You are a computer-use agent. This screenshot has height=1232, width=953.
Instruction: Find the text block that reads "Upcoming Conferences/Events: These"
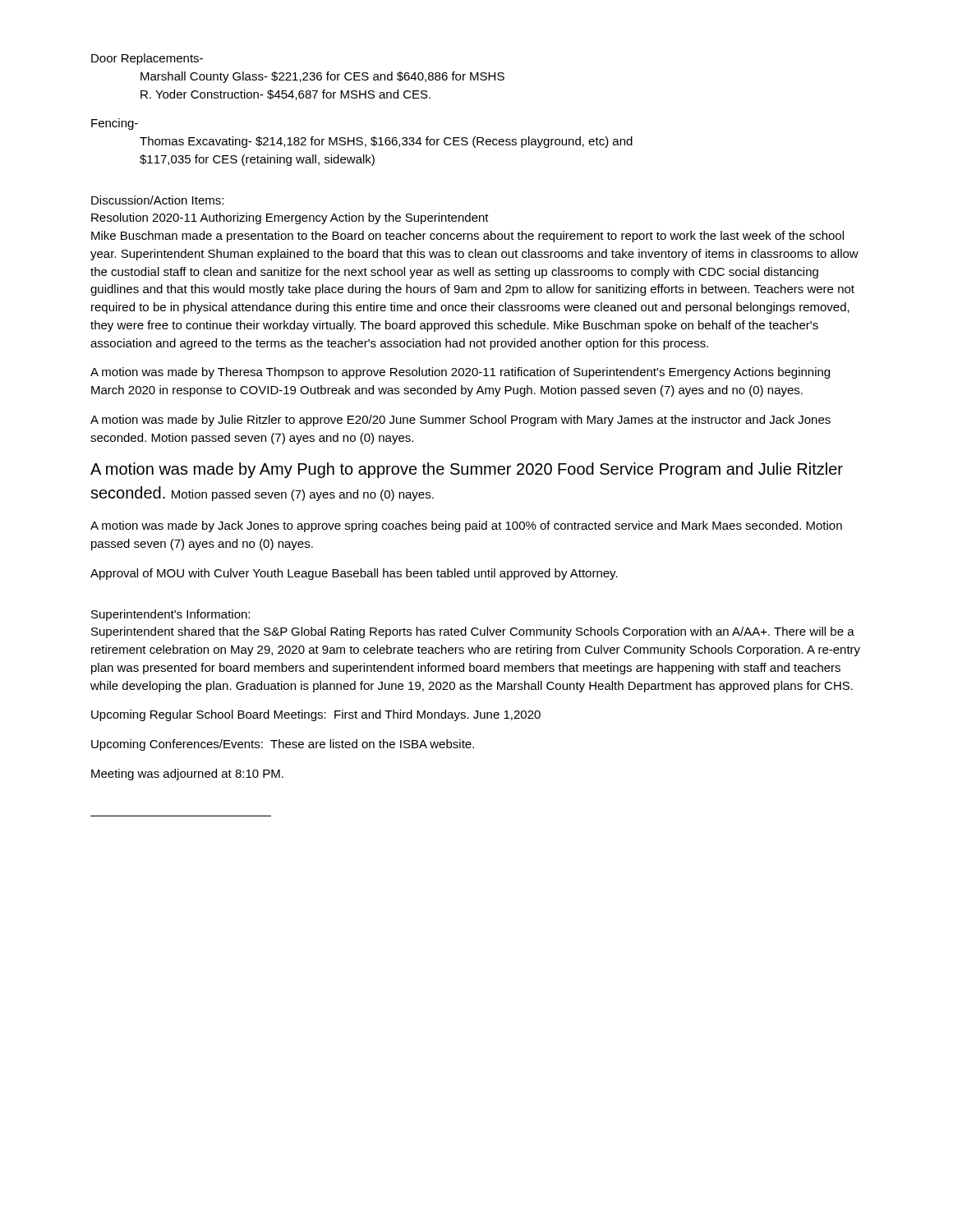[283, 744]
